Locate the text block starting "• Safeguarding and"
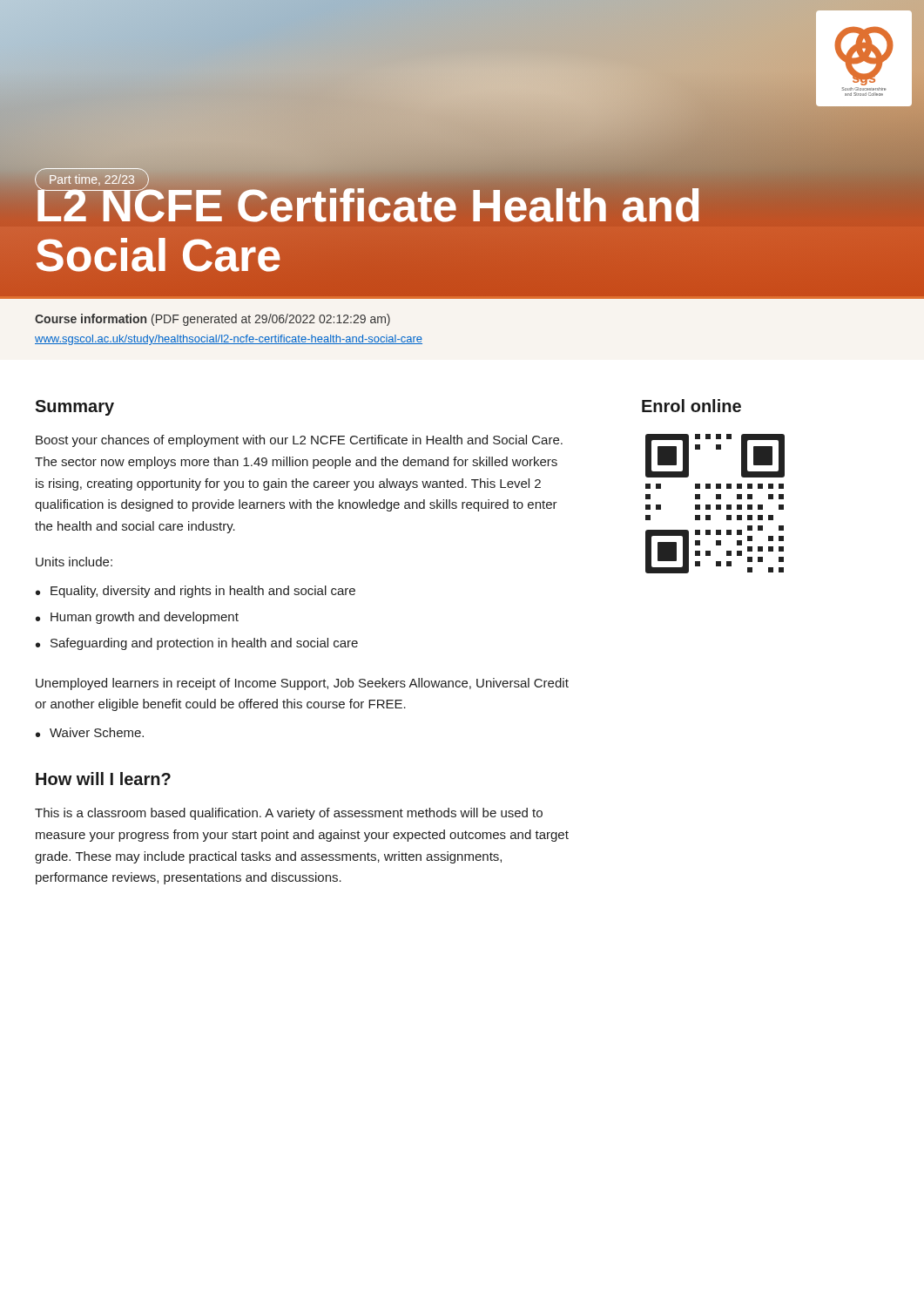Screen dimensions: 1307x924 tap(197, 644)
